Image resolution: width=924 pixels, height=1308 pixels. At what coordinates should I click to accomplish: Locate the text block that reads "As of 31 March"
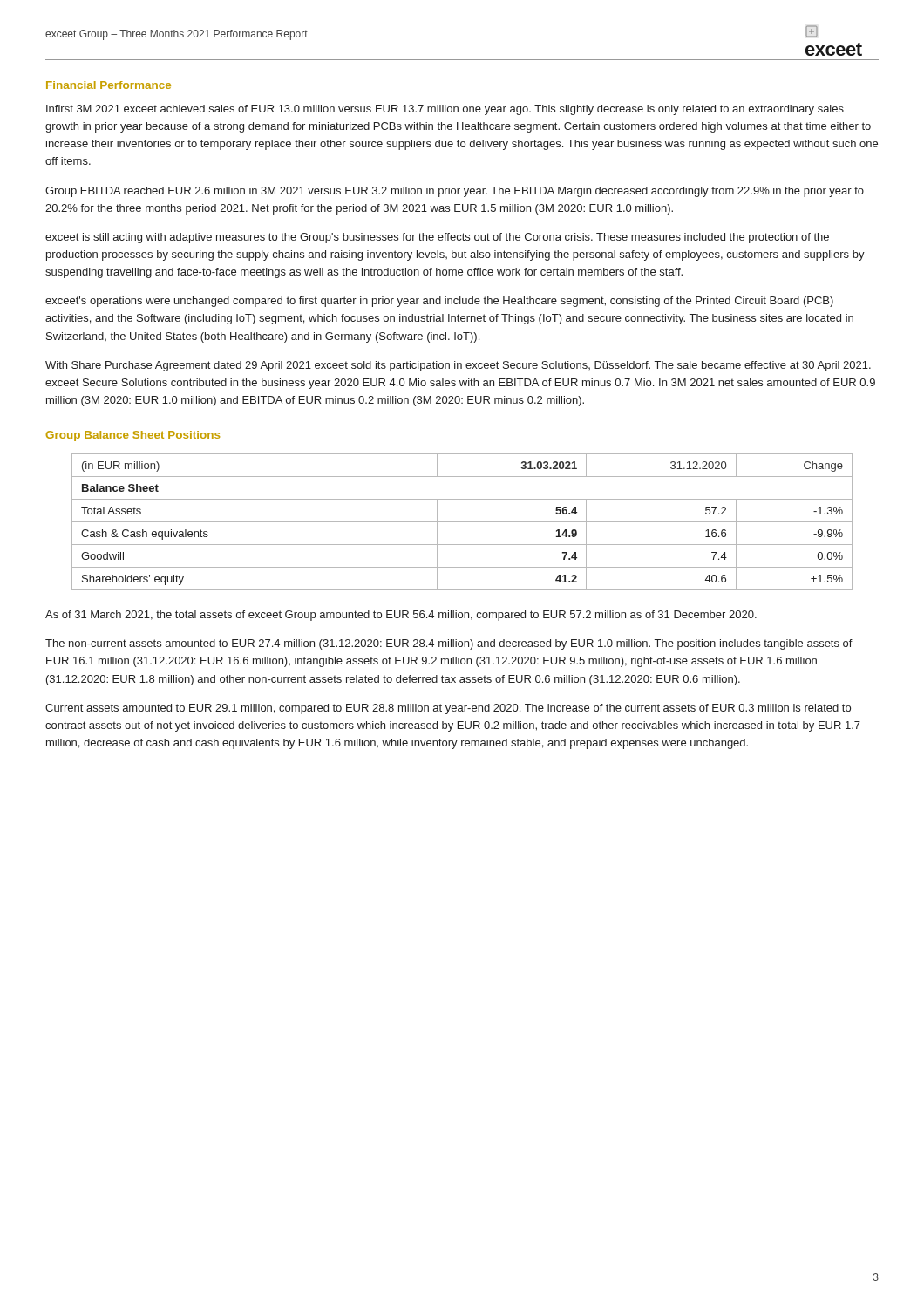(x=401, y=614)
